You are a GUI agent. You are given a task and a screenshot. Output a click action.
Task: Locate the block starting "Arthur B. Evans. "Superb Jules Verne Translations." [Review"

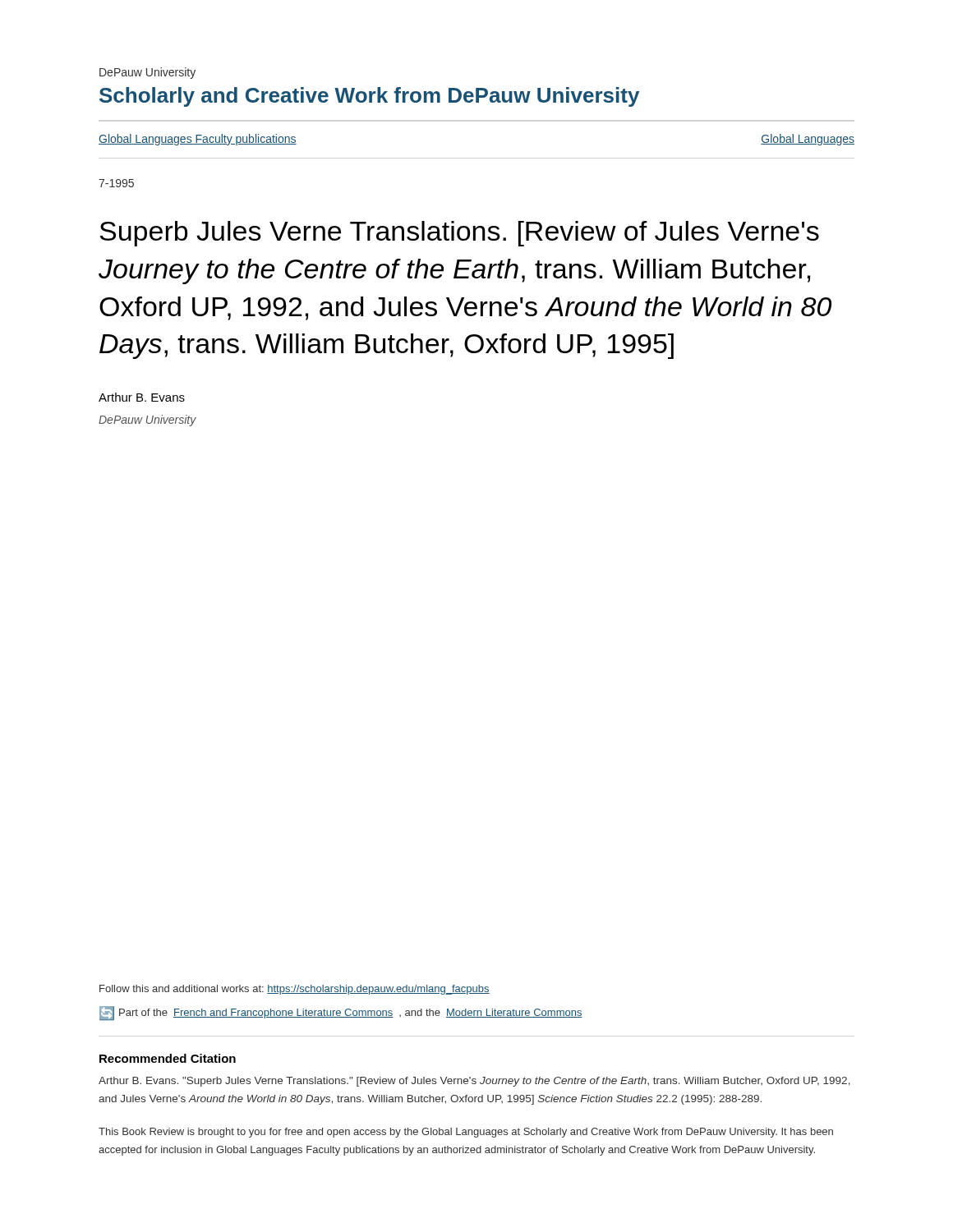point(475,1089)
